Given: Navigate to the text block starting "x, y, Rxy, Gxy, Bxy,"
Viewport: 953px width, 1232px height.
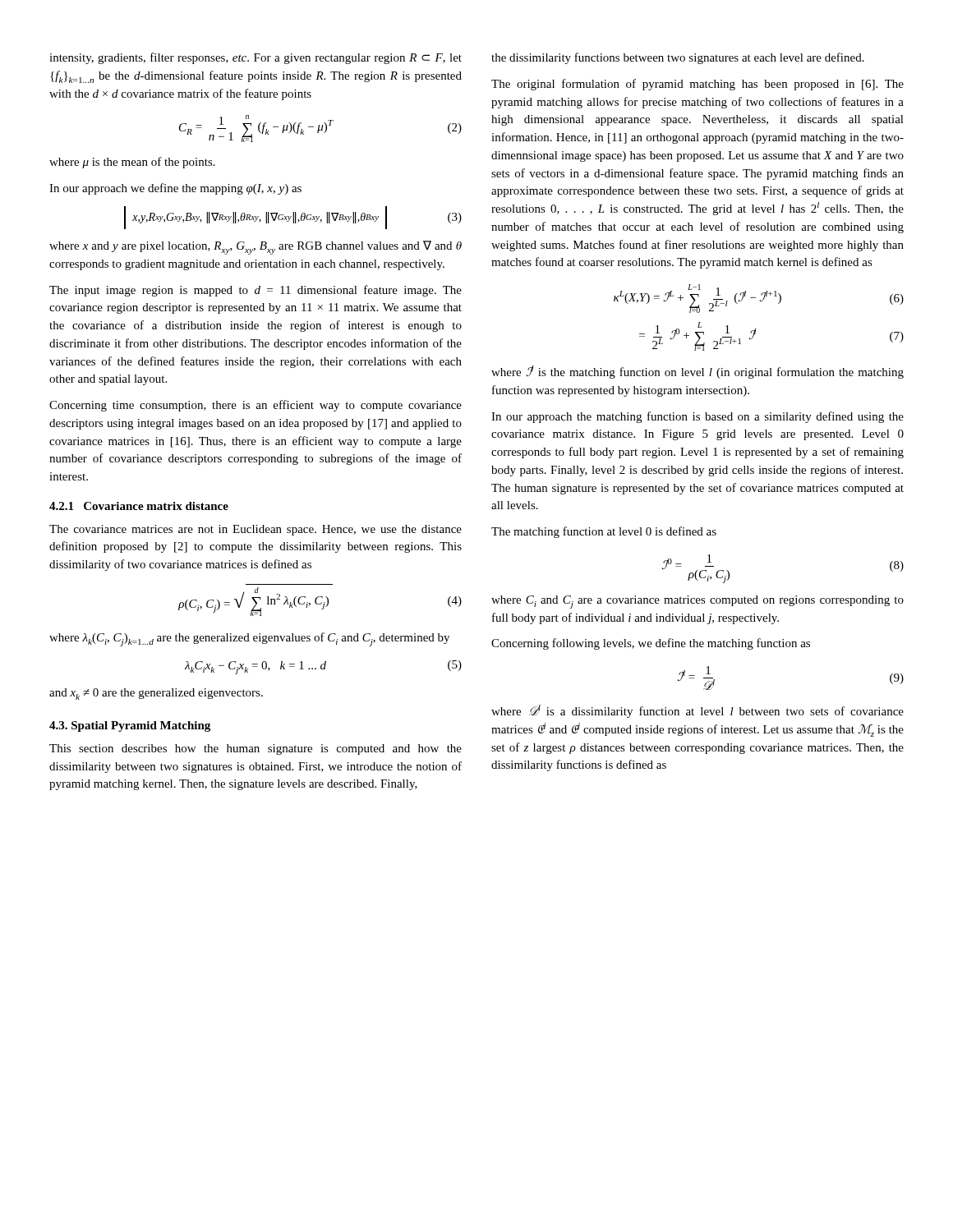Looking at the screenshot, I should pyautogui.click(x=293, y=218).
